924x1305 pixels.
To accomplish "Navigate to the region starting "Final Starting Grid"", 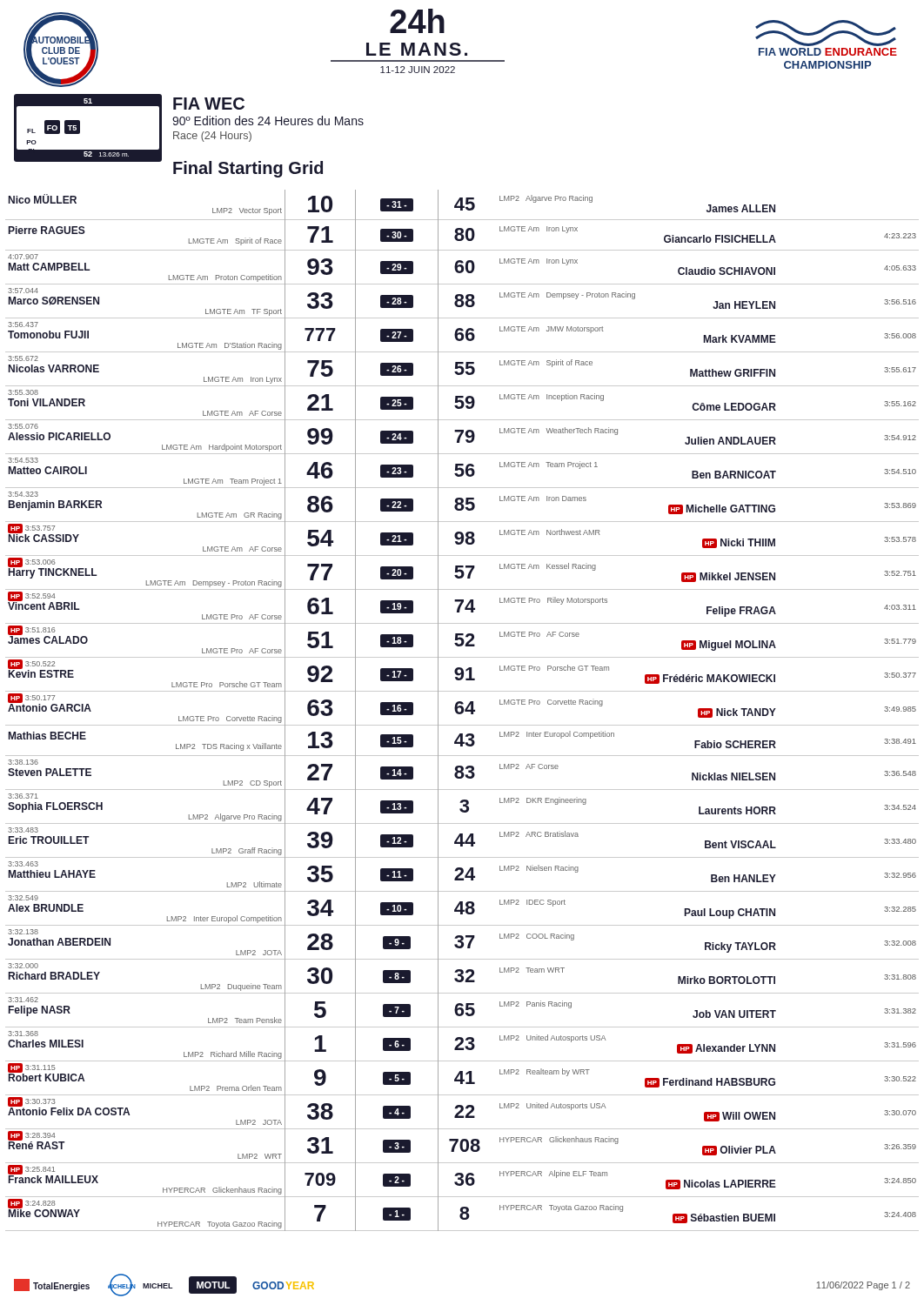I will point(248,168).
